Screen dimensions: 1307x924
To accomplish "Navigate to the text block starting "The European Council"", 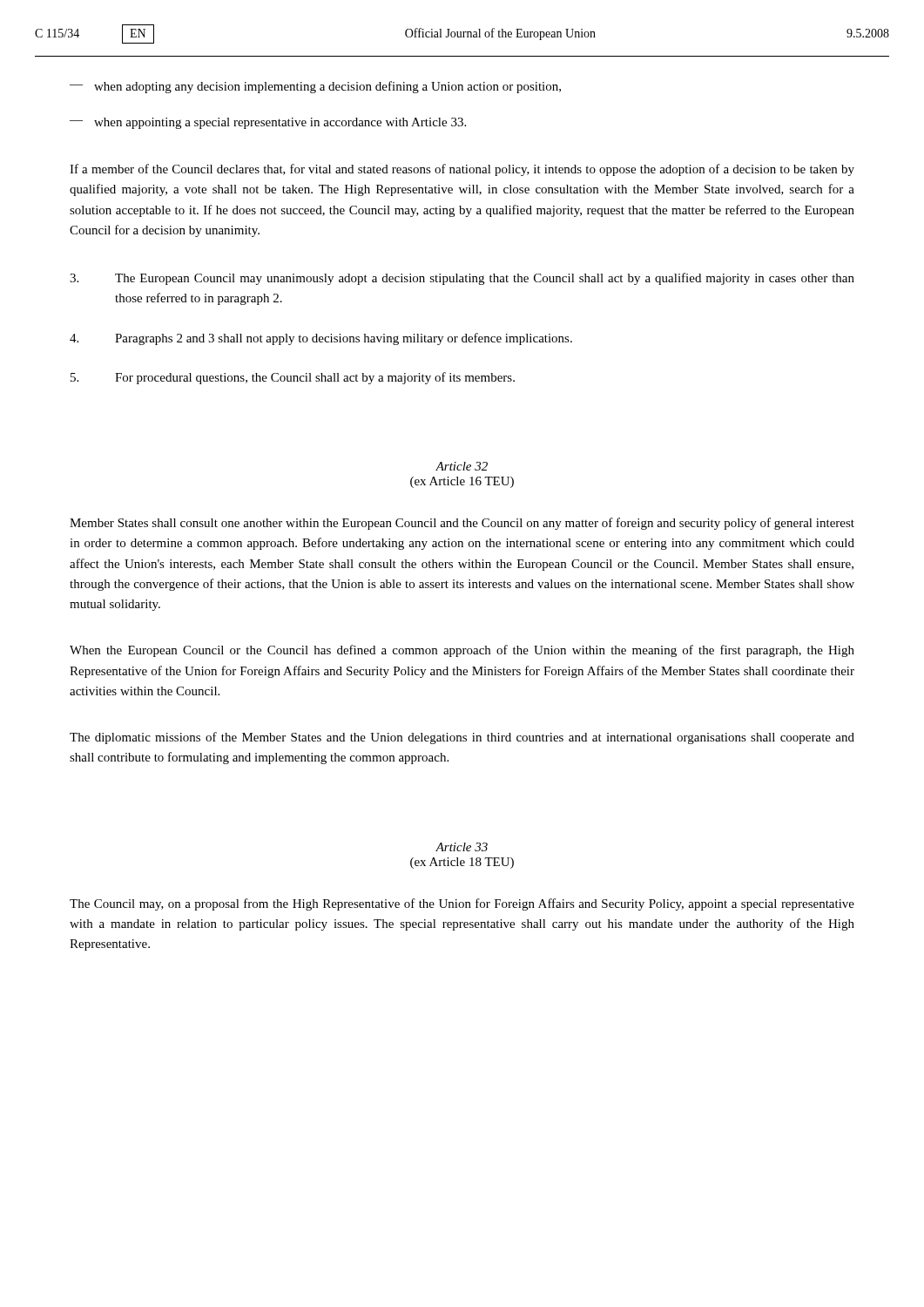I will pyautogui.click(x=462, y=289).
